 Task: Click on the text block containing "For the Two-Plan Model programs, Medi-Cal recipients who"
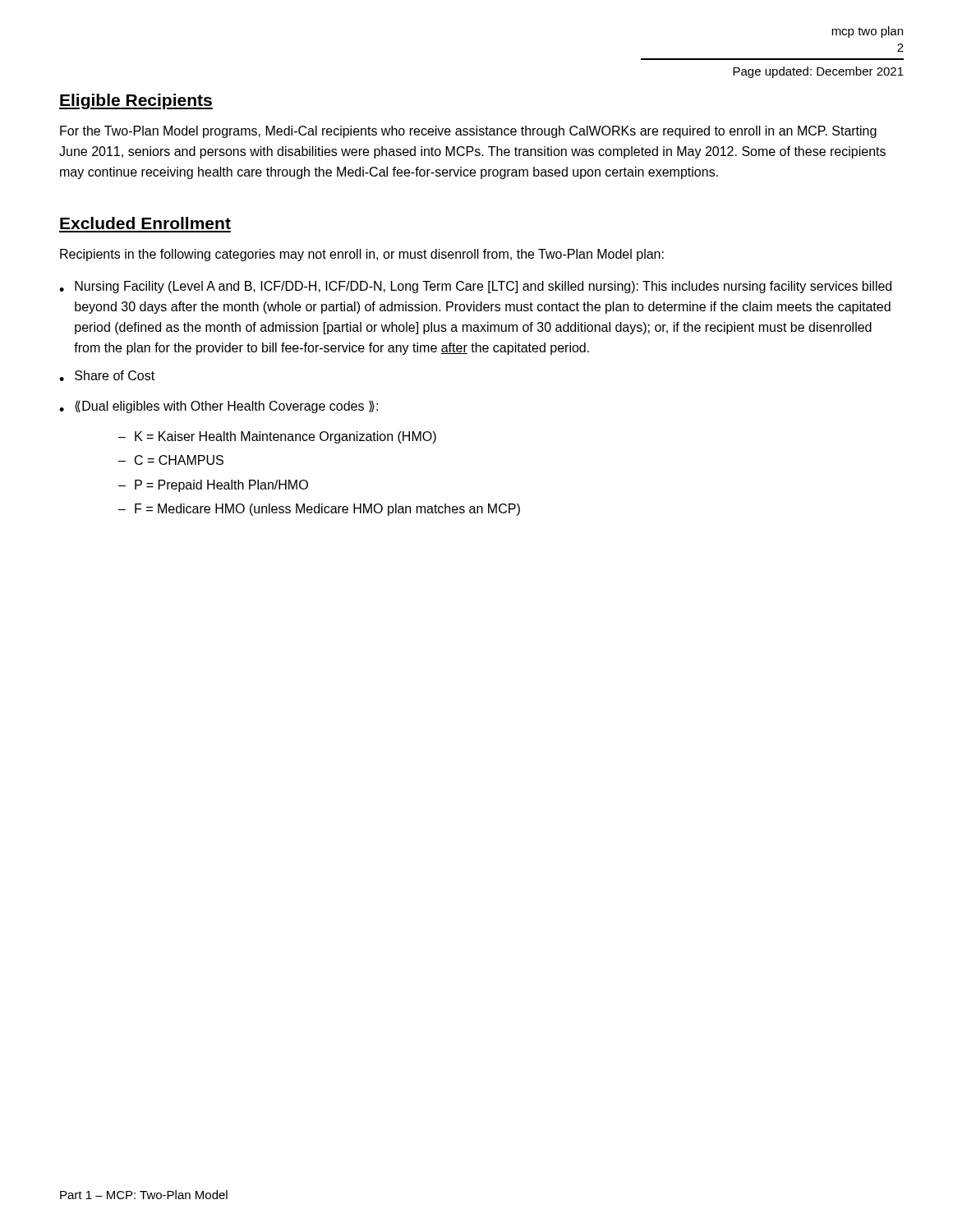coord(476,152)
